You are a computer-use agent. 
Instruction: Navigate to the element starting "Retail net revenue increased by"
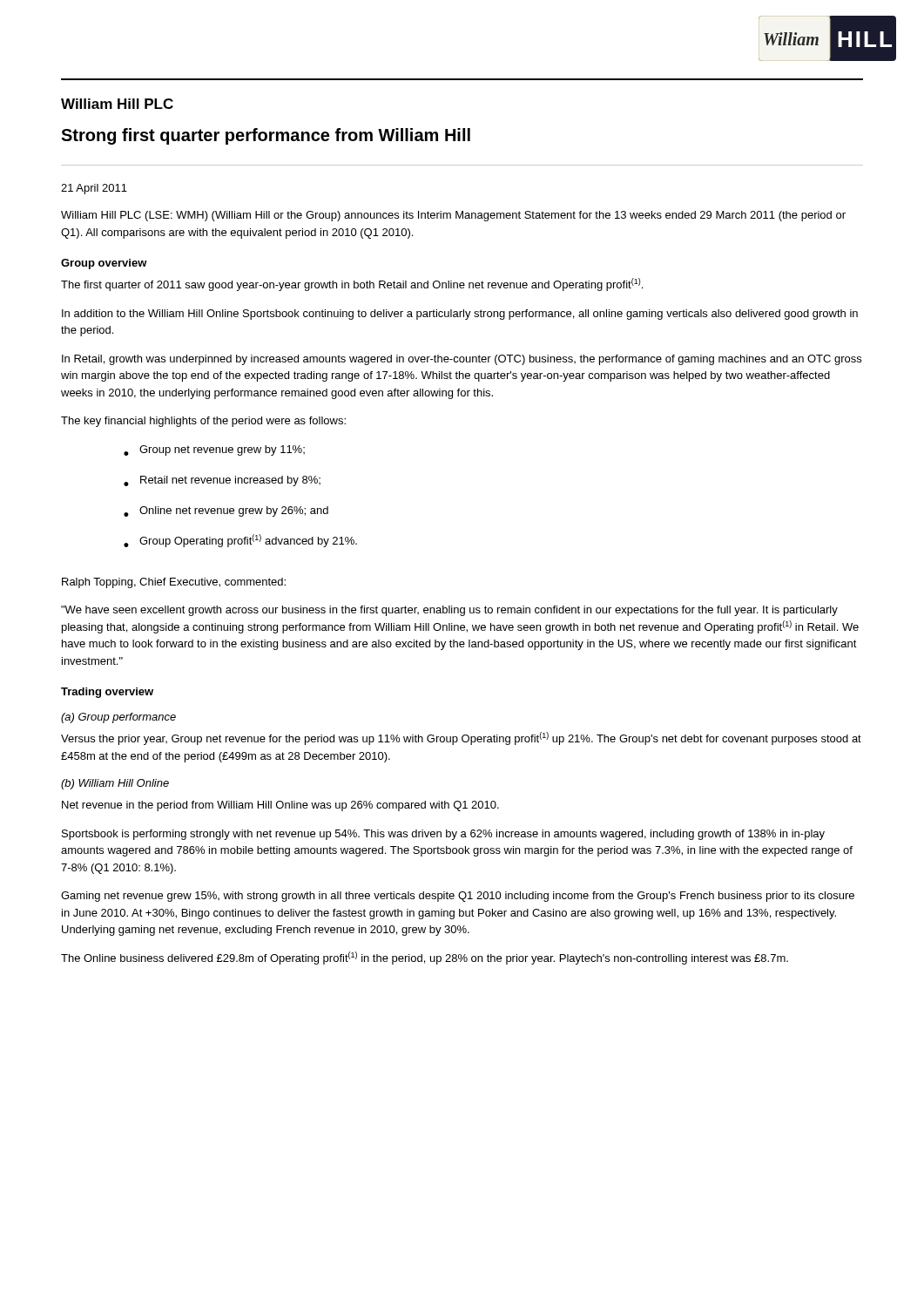click(217, 484)
